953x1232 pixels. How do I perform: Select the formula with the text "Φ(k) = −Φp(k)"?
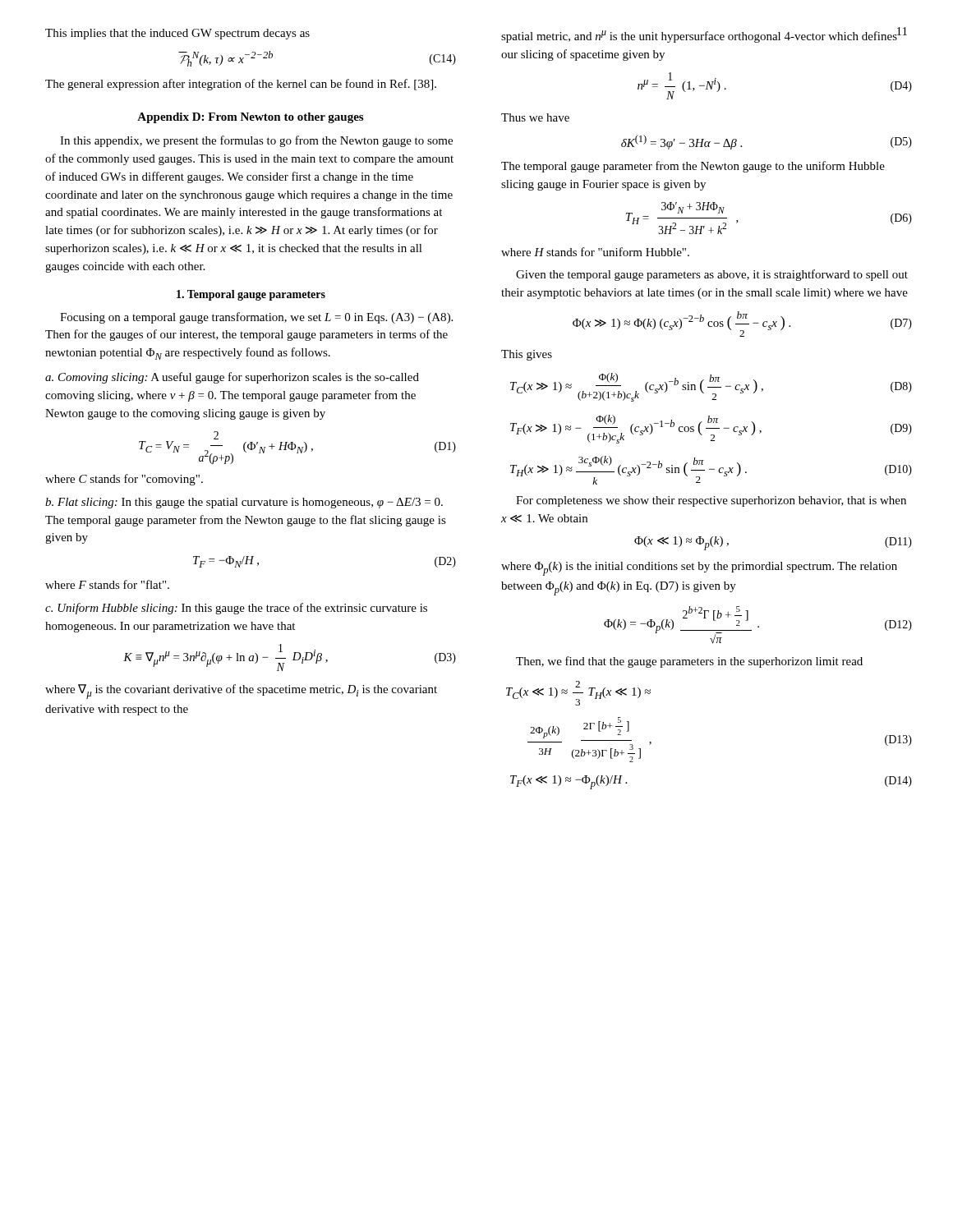pyautogui.click(x=707, y=625)
